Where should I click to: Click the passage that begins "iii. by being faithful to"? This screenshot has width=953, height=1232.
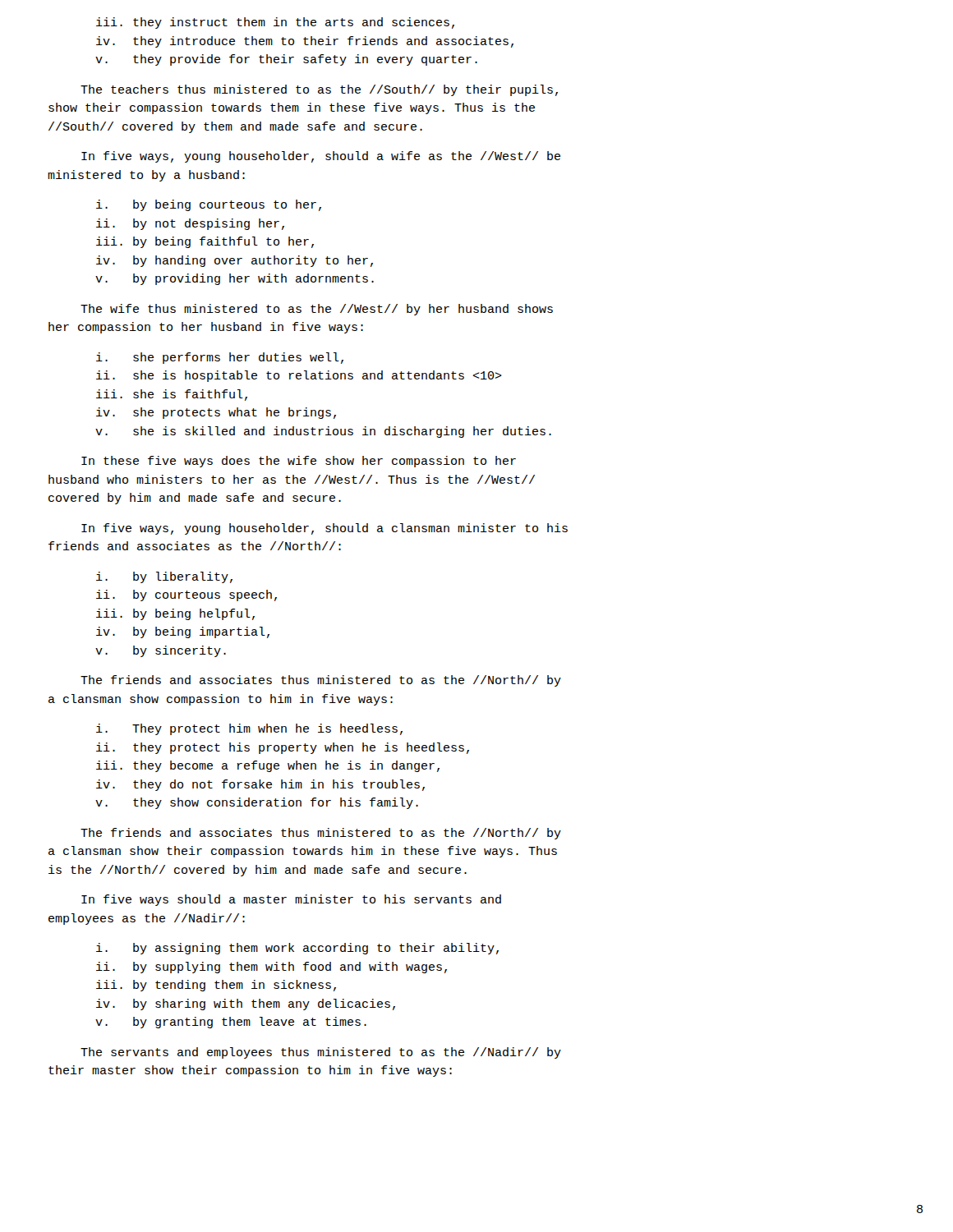coord(206,243)
